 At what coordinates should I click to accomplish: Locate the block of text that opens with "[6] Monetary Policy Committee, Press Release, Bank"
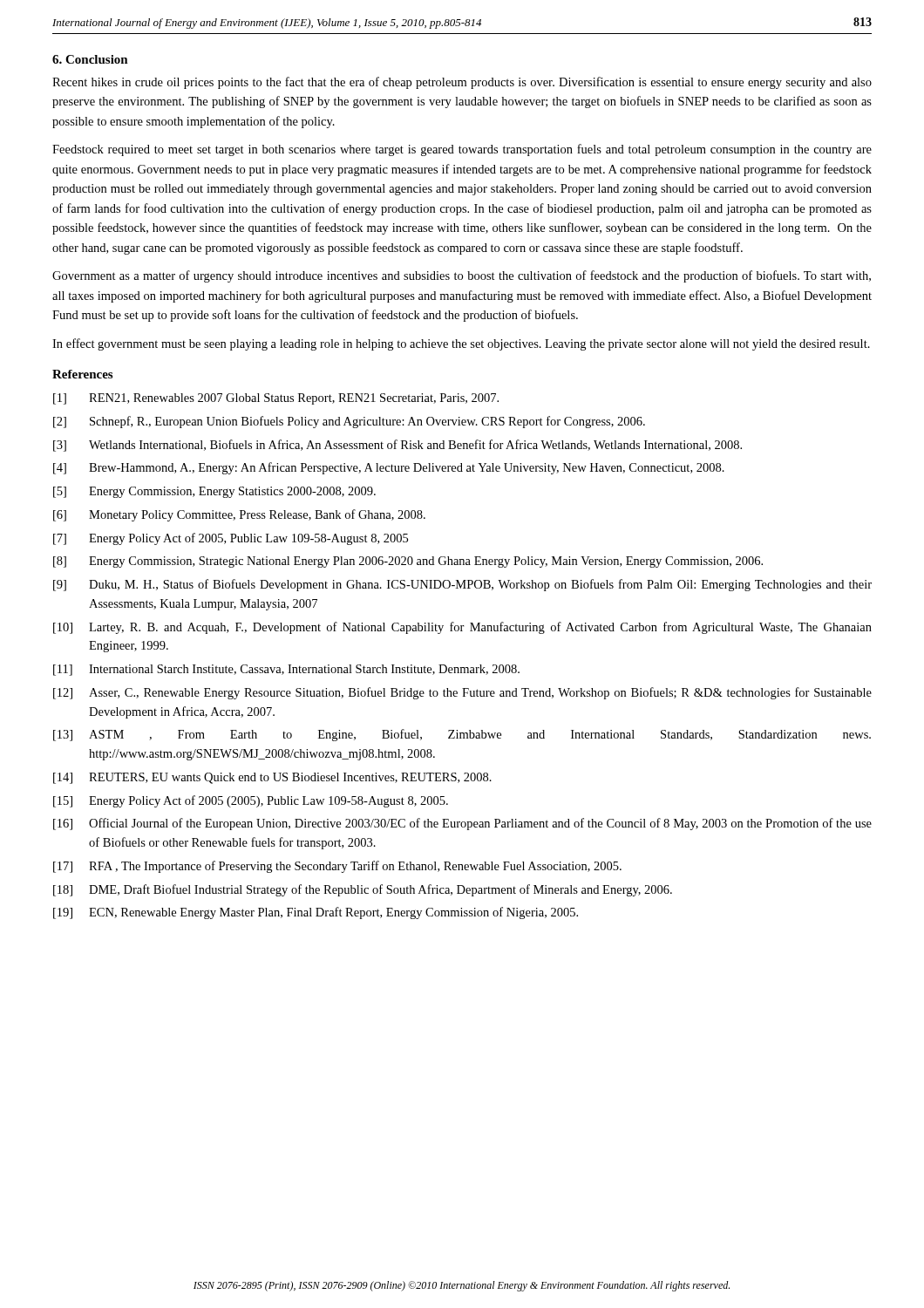239,515
